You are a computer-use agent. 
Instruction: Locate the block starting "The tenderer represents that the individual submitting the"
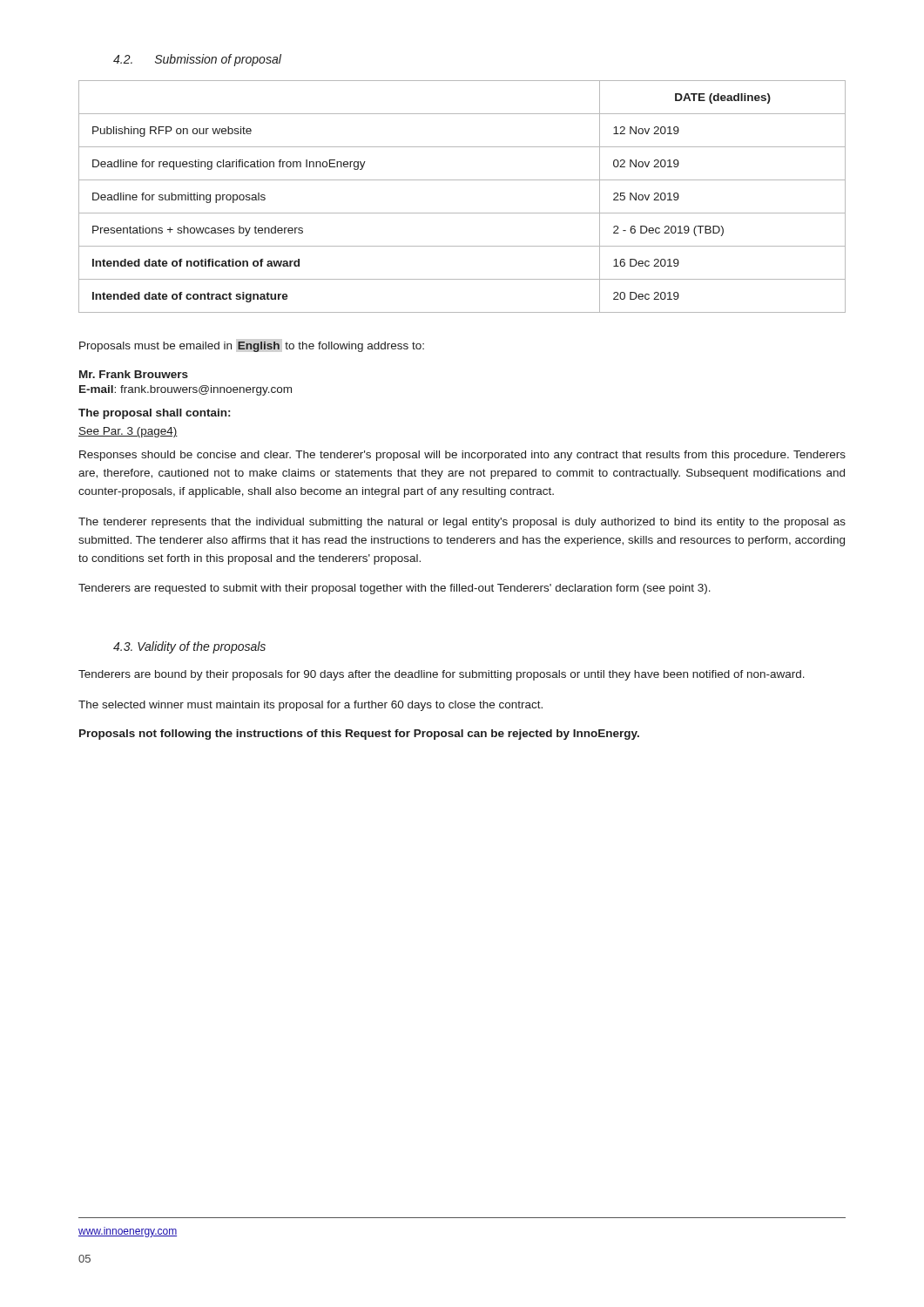pos(462,539)
